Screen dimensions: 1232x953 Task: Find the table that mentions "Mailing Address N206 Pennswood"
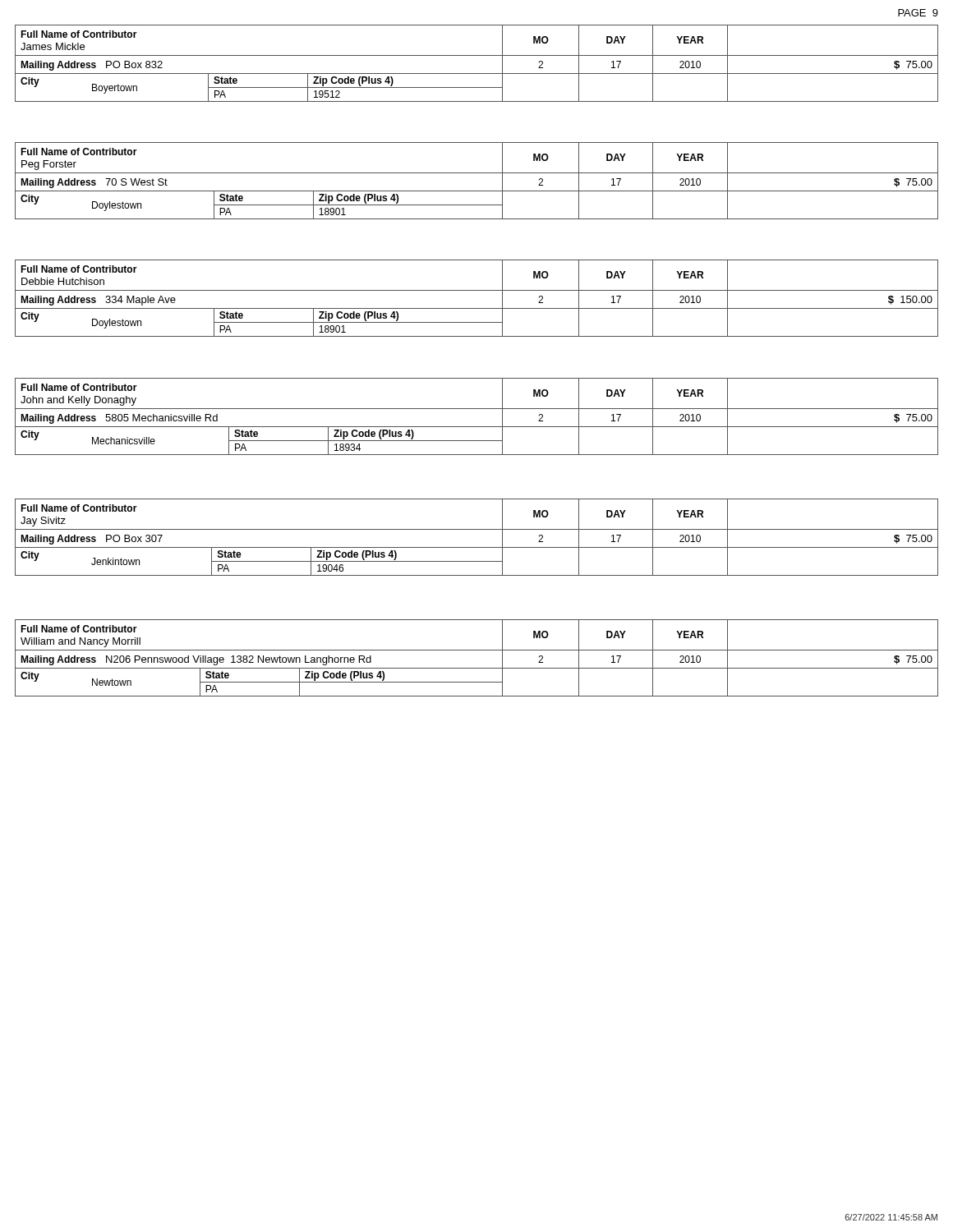coord(476,658)
